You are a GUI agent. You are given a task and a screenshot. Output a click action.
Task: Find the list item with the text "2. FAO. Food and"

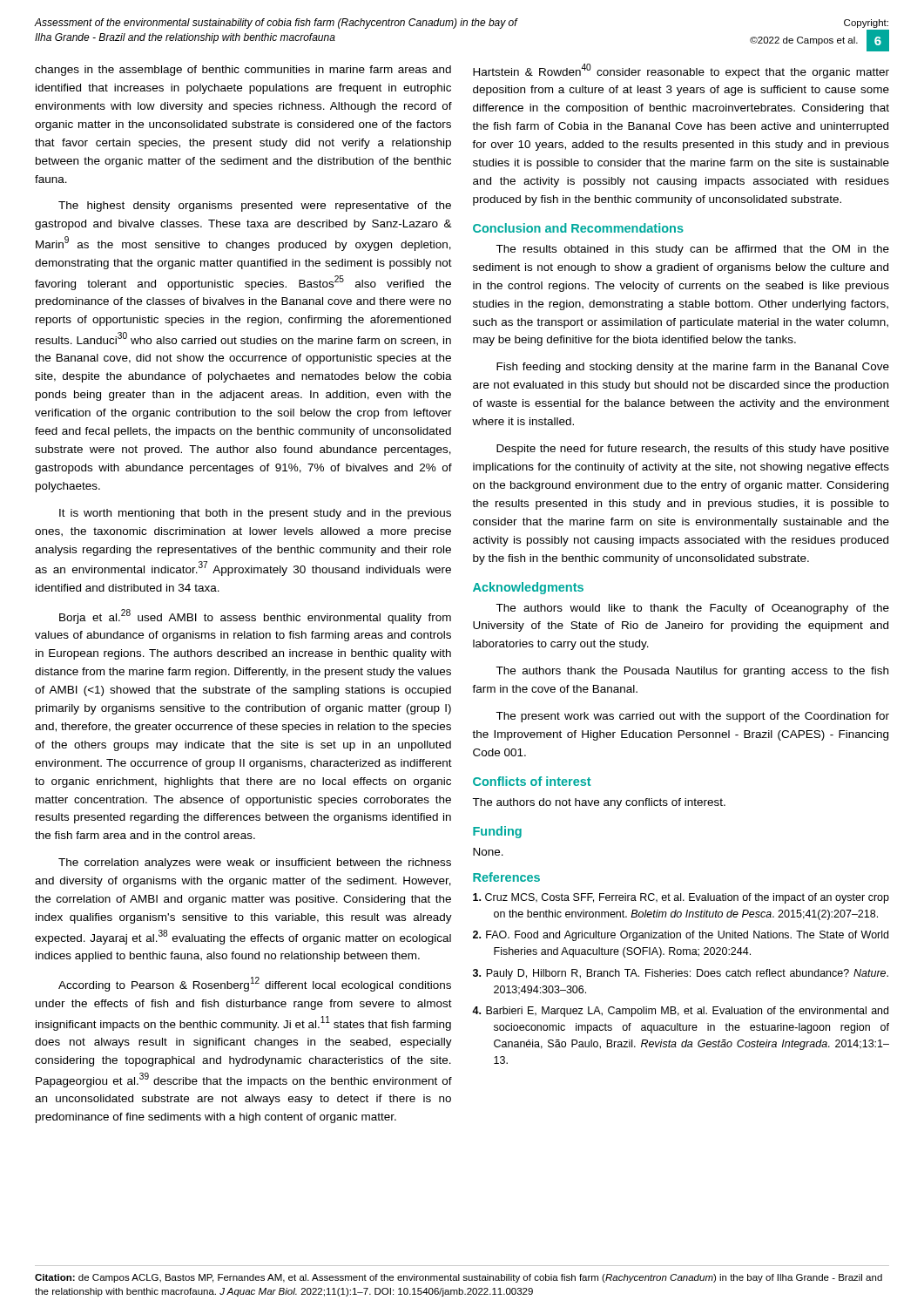[x=681, y=944]
